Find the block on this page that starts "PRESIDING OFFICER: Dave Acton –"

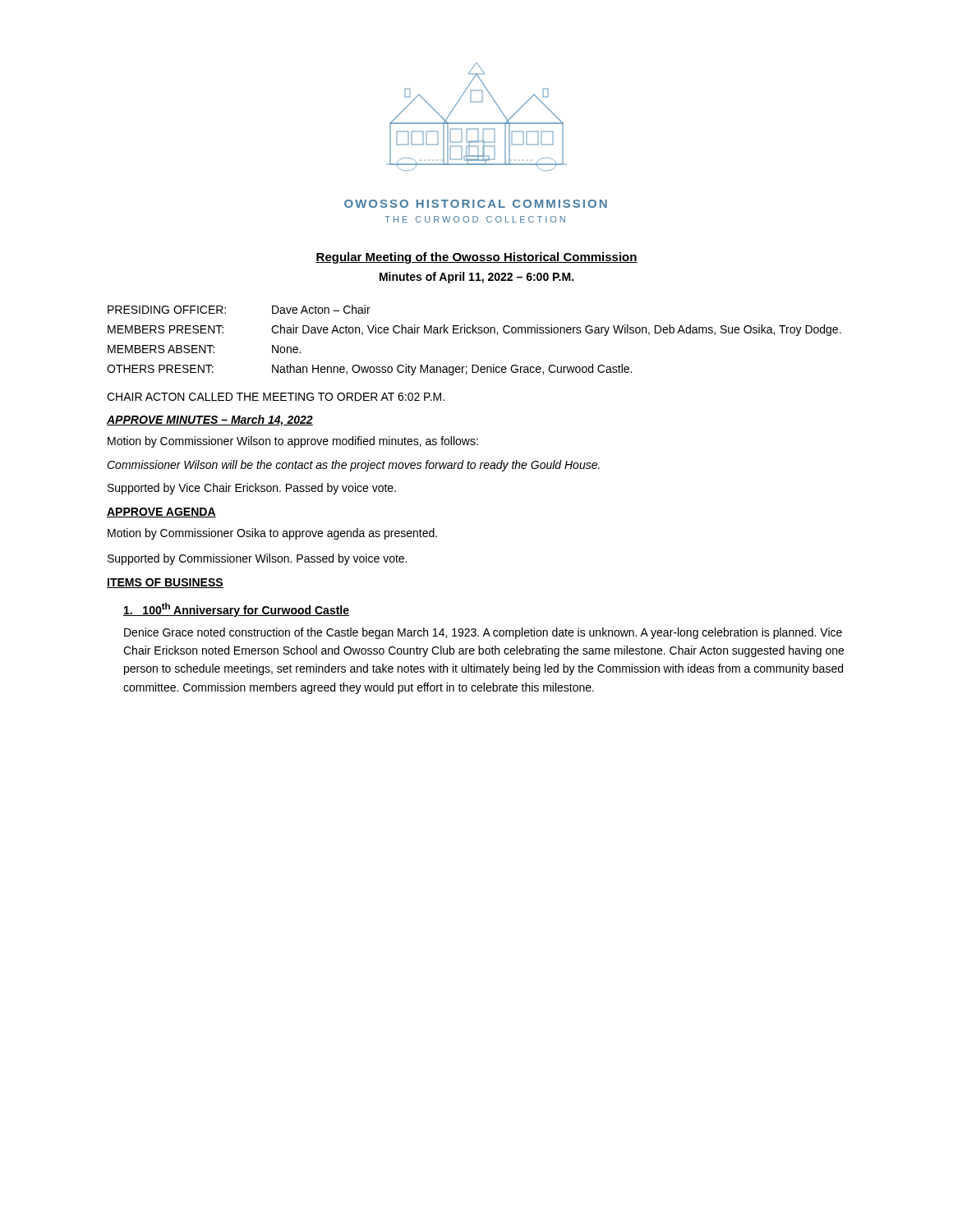[476, 339]
